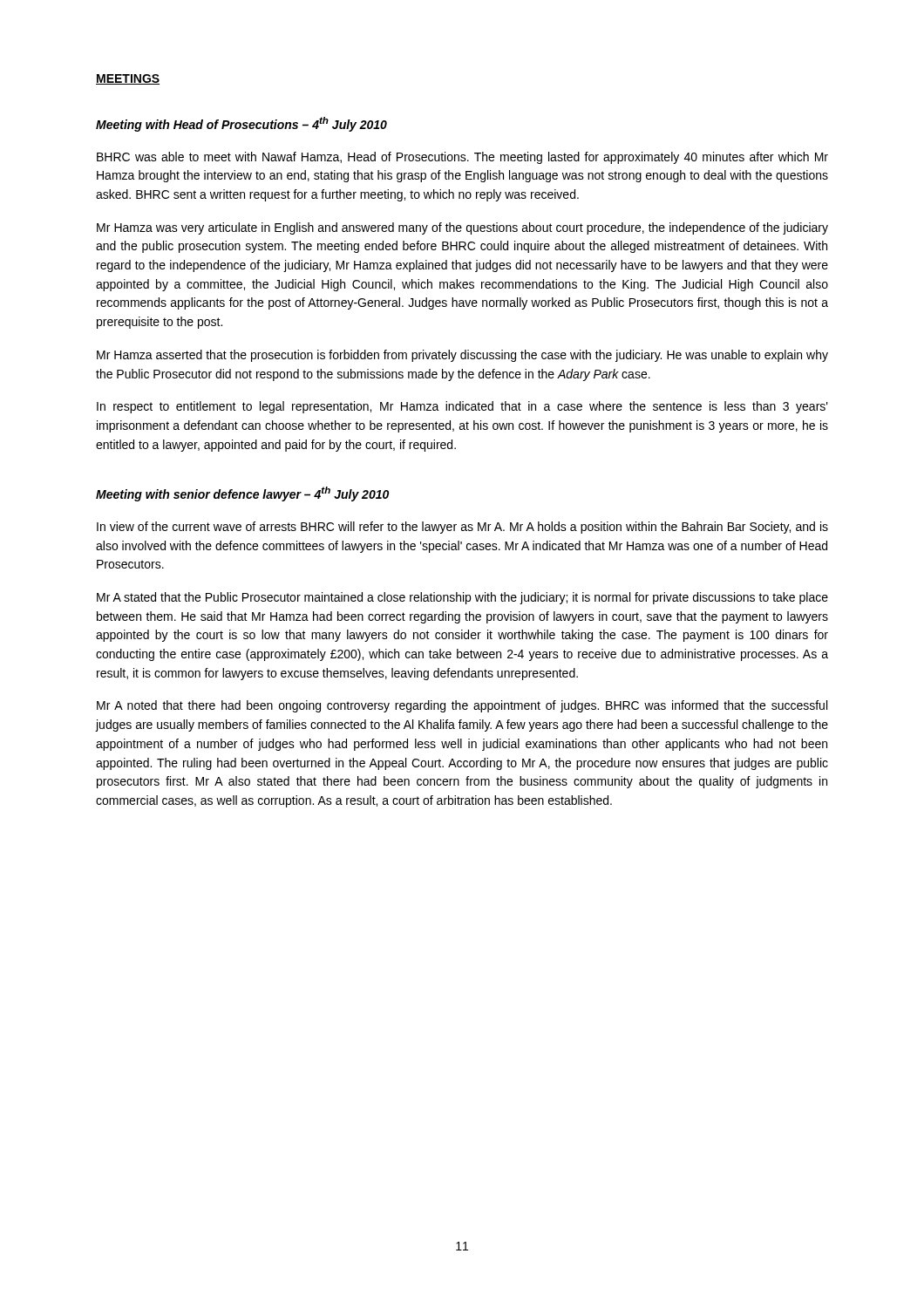Viewport: 924px width, 1308px height.
Task: Click on the text block that says "In view of the current wave of"
Action: tap(462, 546)
